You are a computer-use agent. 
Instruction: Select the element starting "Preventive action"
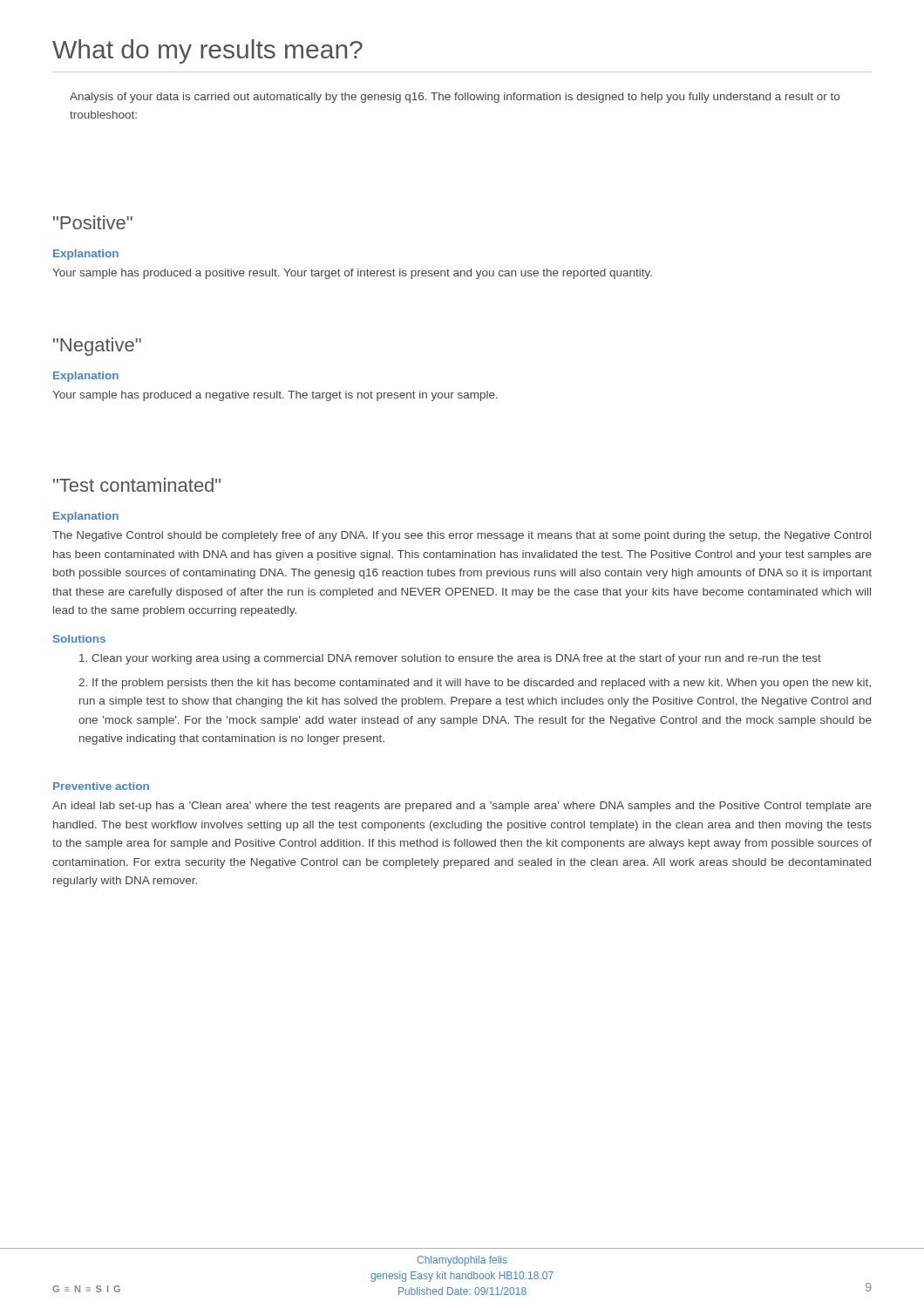coord(101,786)
